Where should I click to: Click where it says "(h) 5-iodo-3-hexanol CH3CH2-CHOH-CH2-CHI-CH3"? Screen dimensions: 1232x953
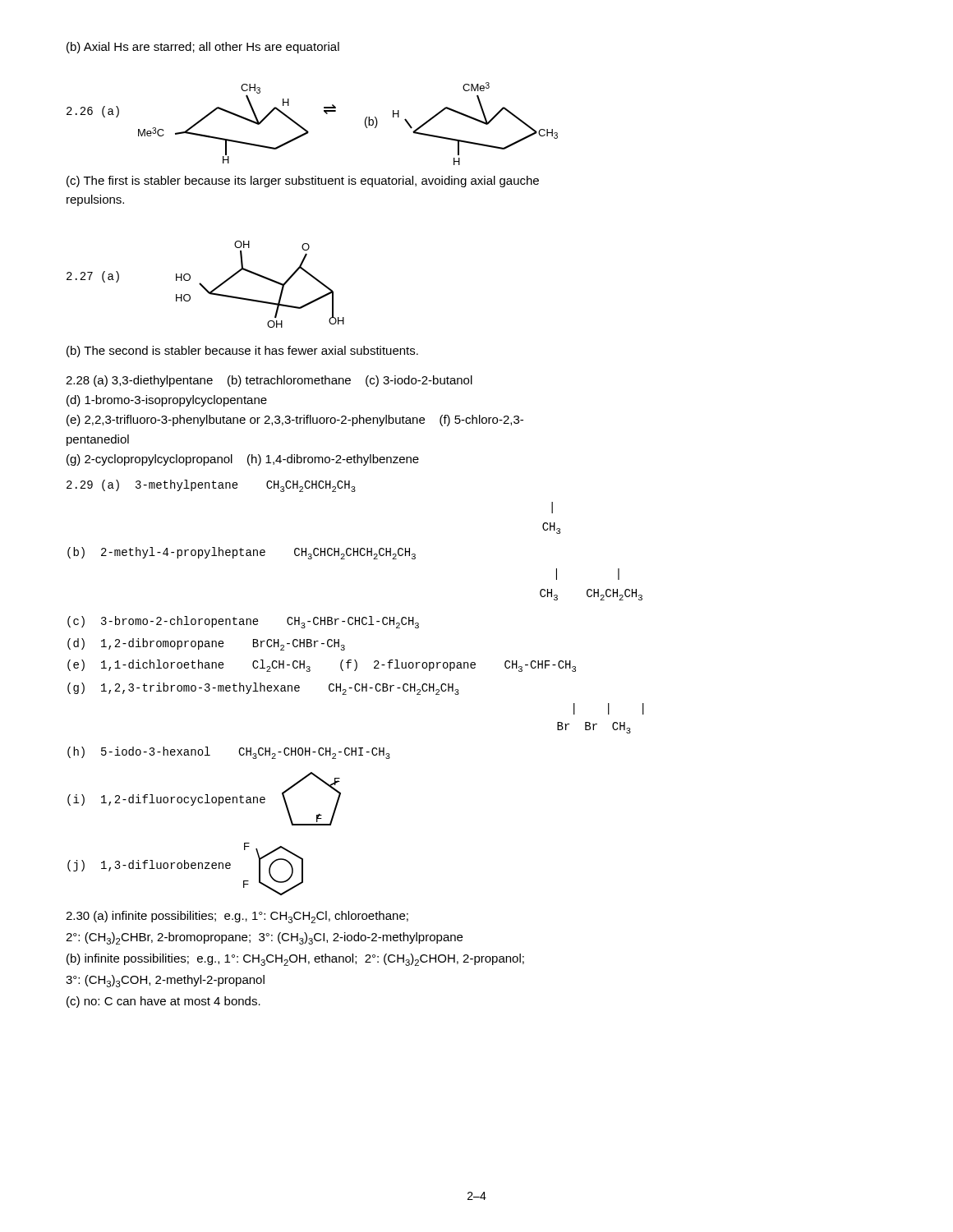(x=228, y=753)
